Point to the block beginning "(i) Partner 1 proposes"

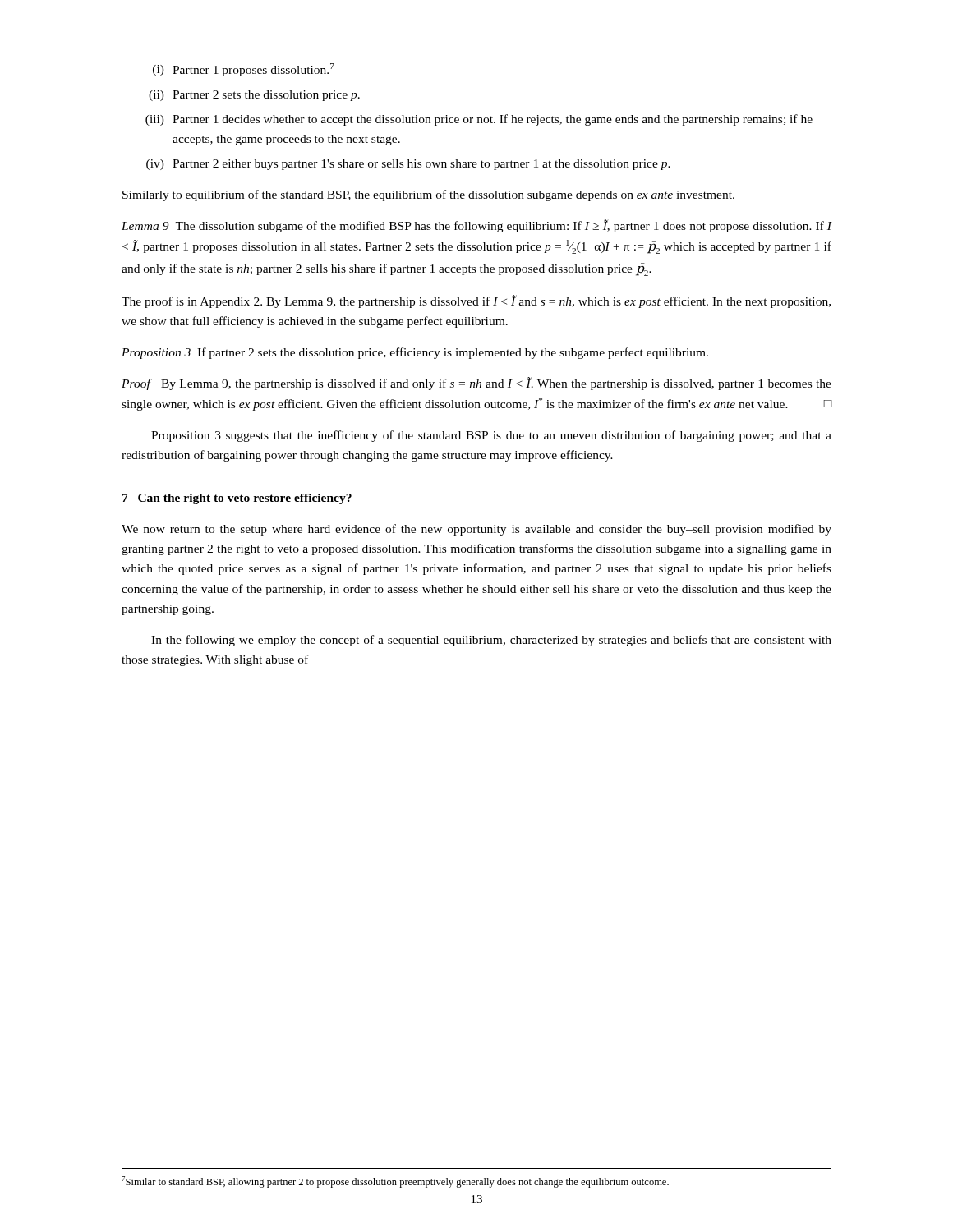pos(244,70)
